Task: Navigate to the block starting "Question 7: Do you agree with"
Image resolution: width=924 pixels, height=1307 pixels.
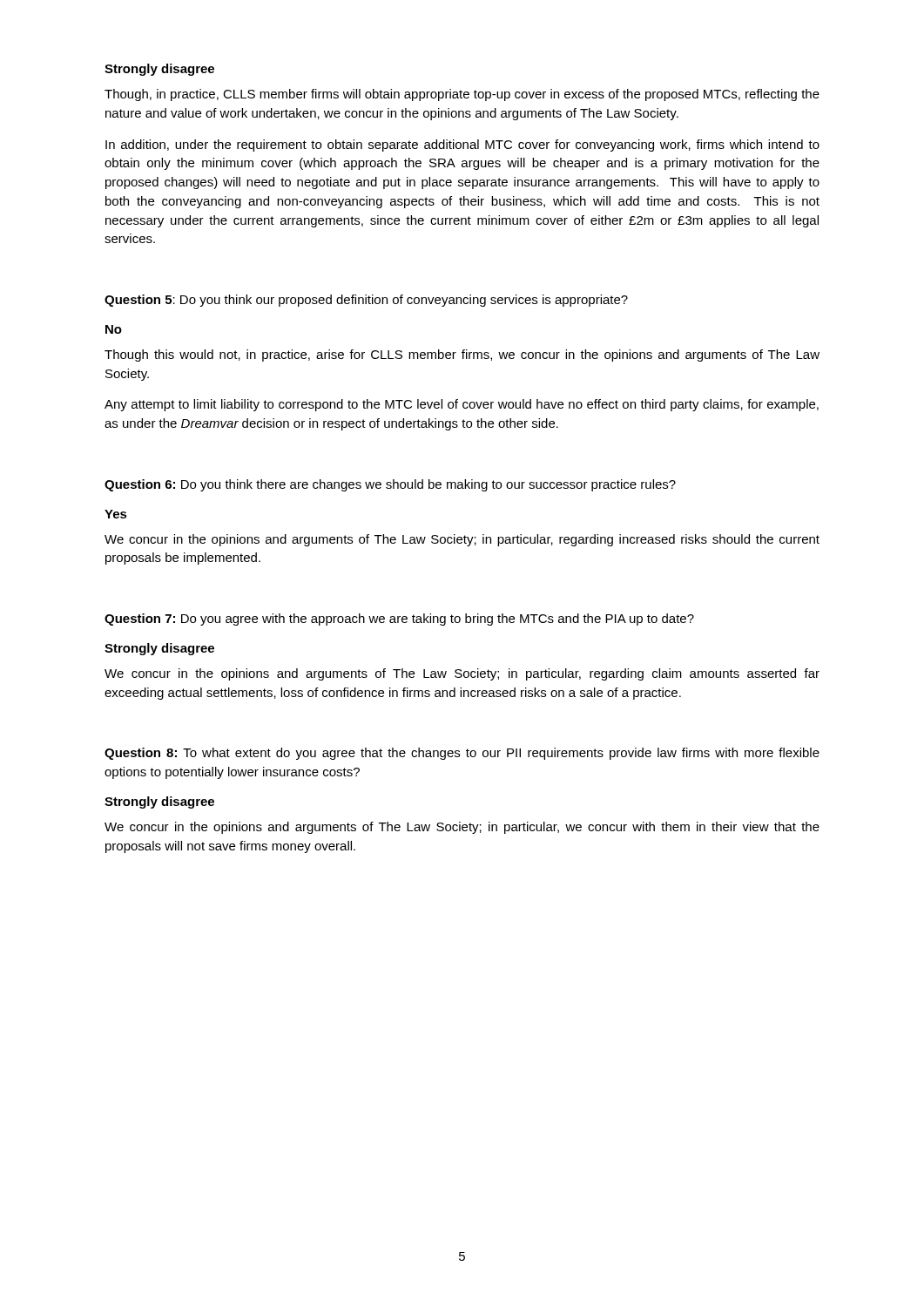Action: click(x=399, y=618)
